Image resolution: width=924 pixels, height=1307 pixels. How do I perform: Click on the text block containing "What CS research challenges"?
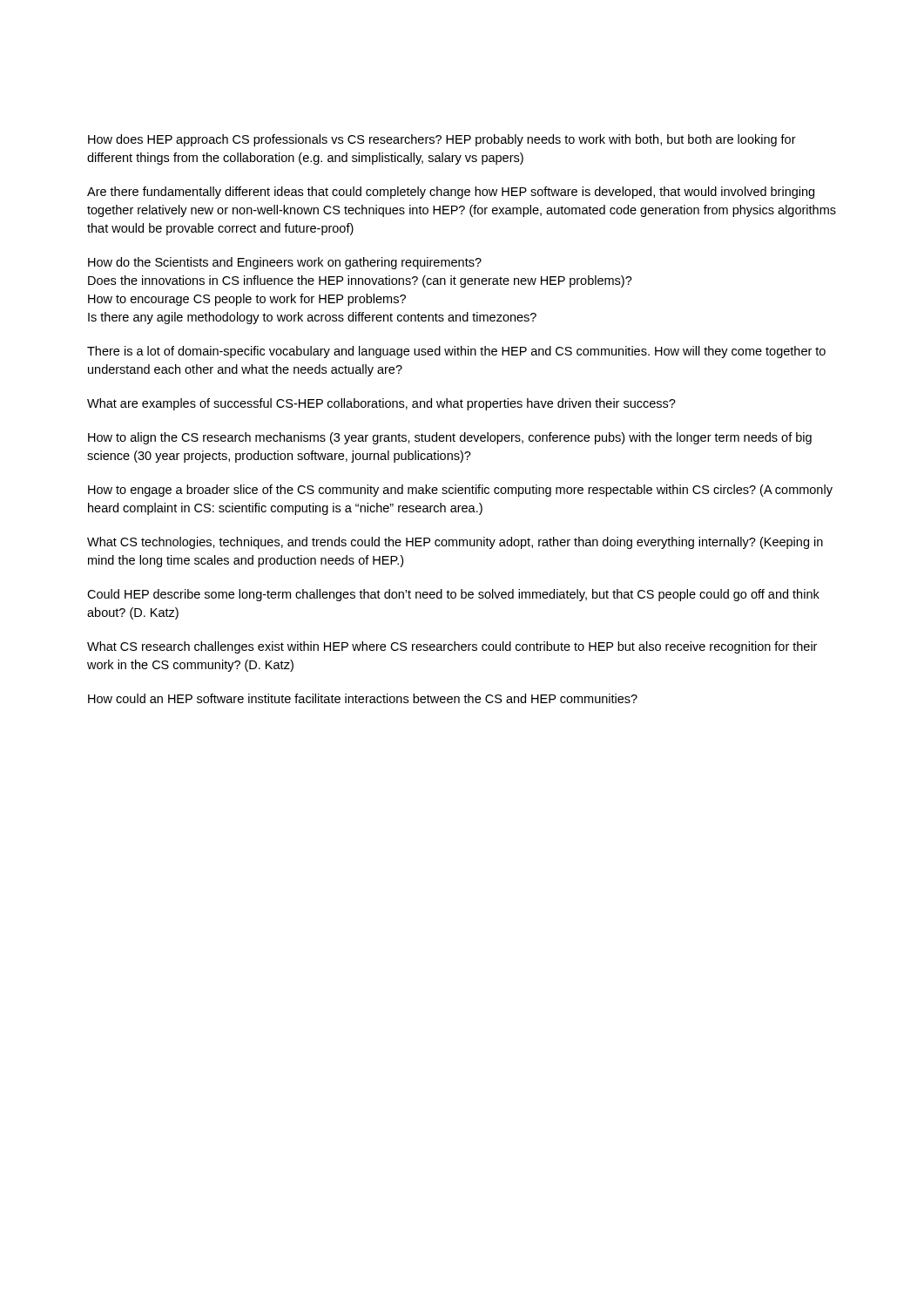pyautogui.click(x=452, y=656)
